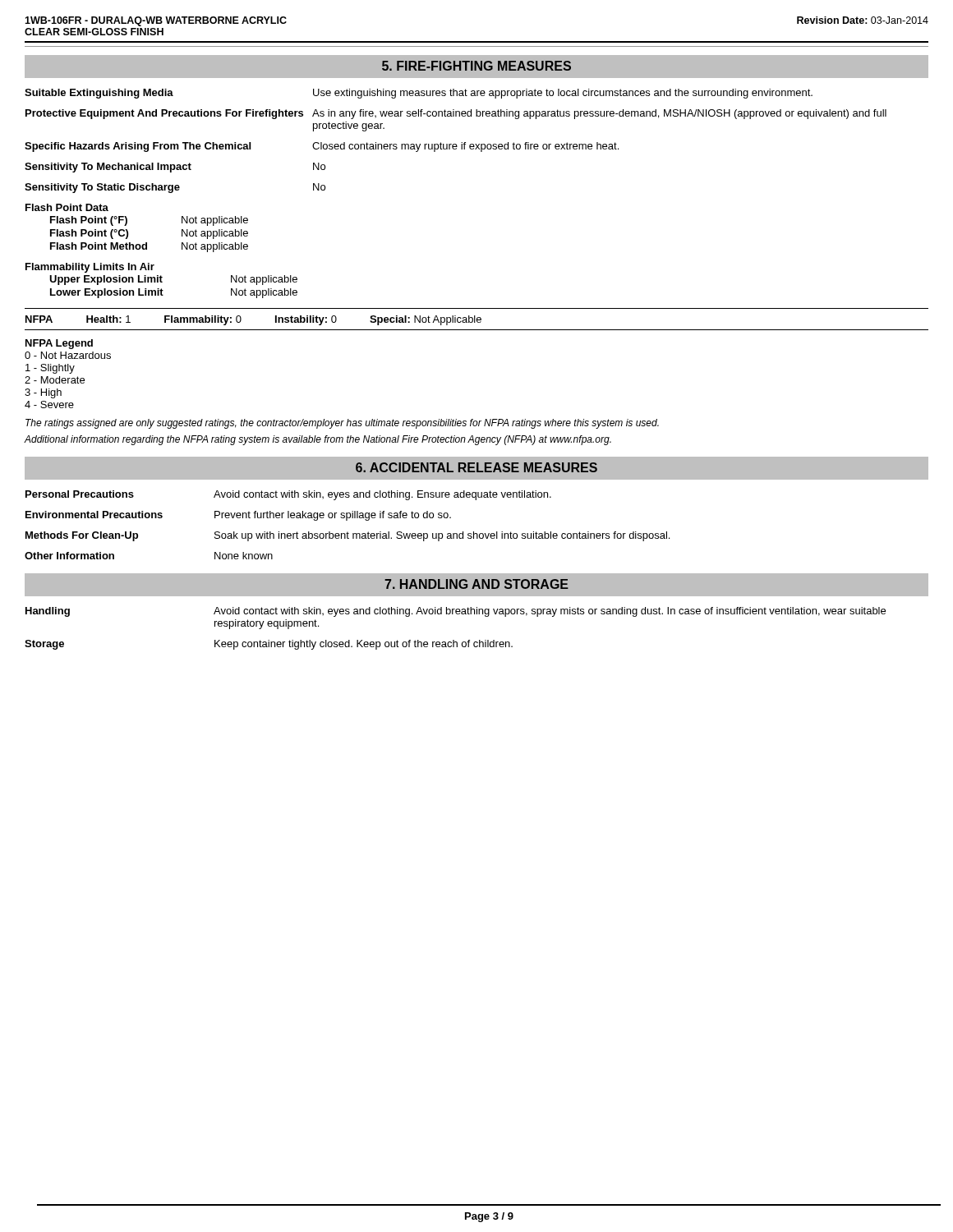This screenshot has width=953, height=1232.
Task: Point to the element starting "Personal Precautions Avoid contact"
Action: pyautogui.click(x=476, y=494)
